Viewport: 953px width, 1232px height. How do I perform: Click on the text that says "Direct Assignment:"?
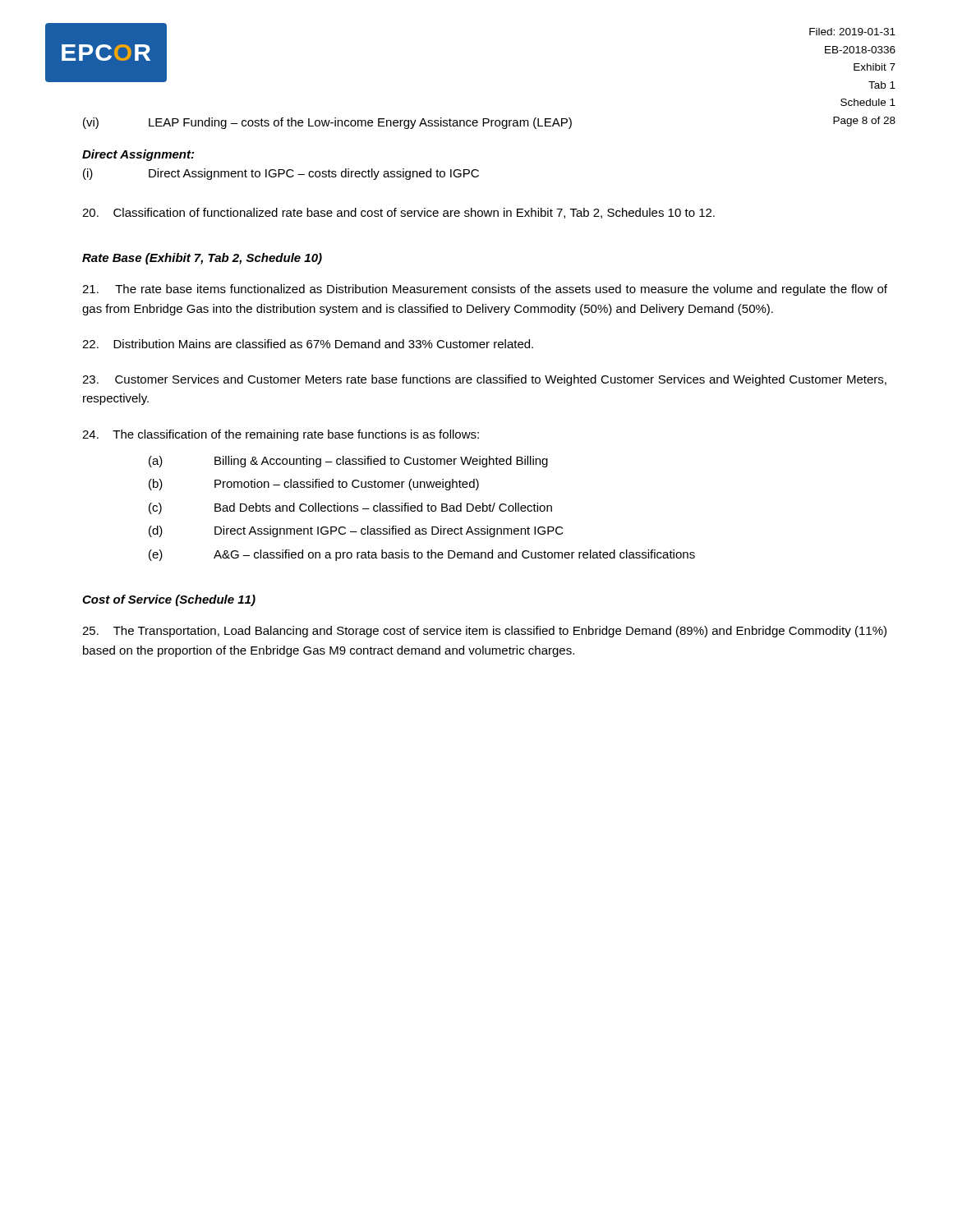pyautogui.click(x=138, y=154)
